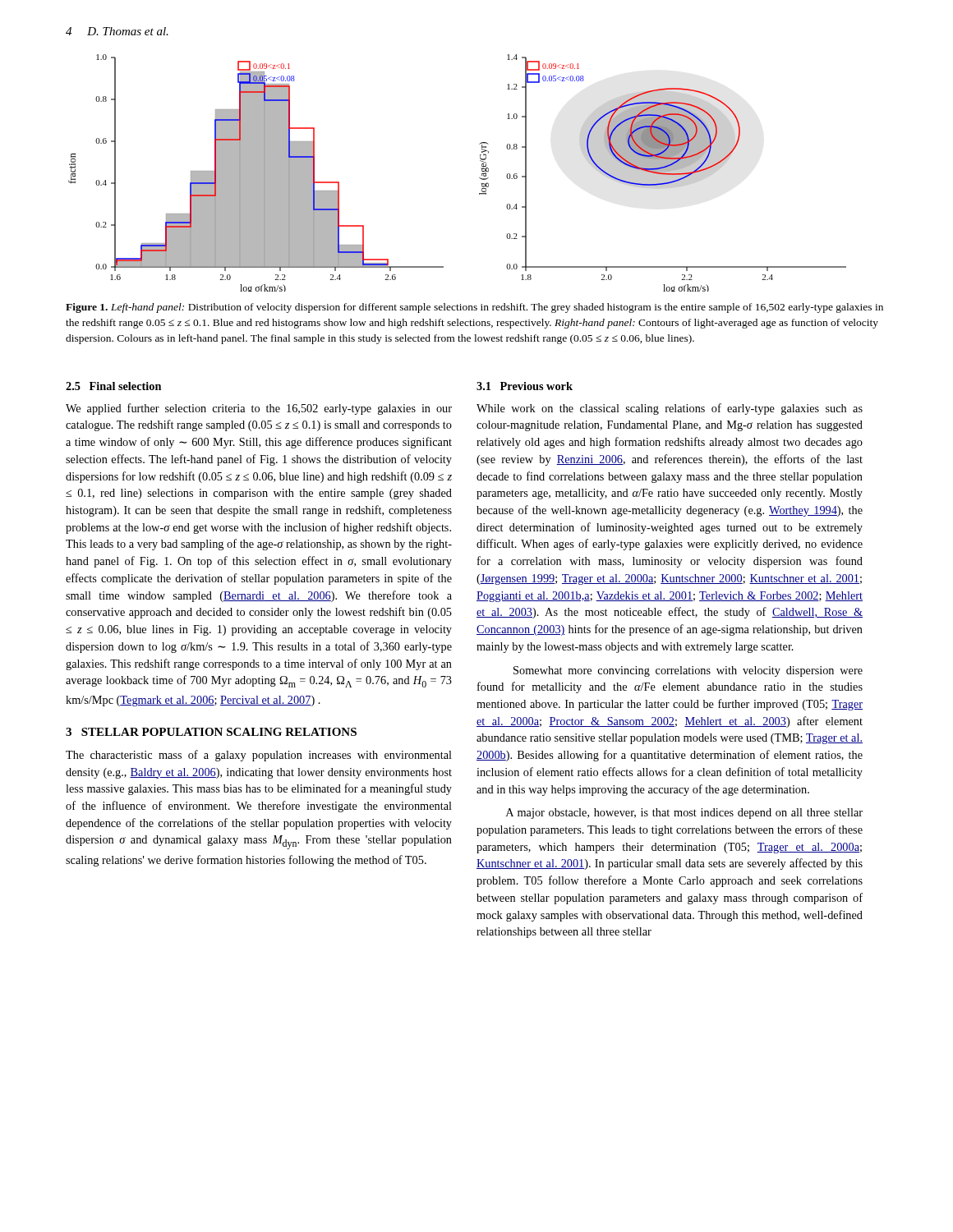The width and height of the screenshot is (953, 1232).
Task: Select the histogram
Action: pos(263,170)
